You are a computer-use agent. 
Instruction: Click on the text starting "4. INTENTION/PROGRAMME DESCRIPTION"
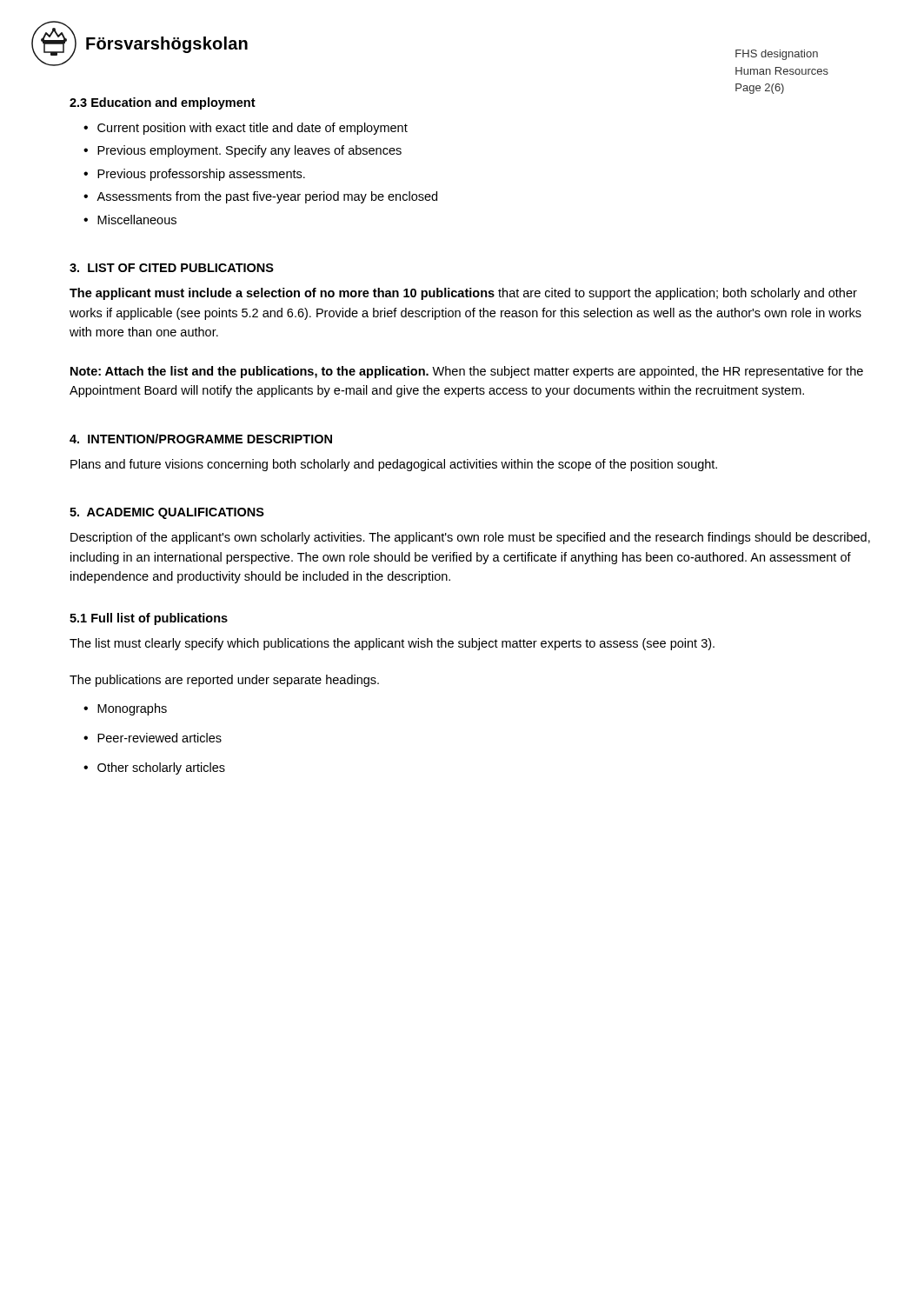201,439
